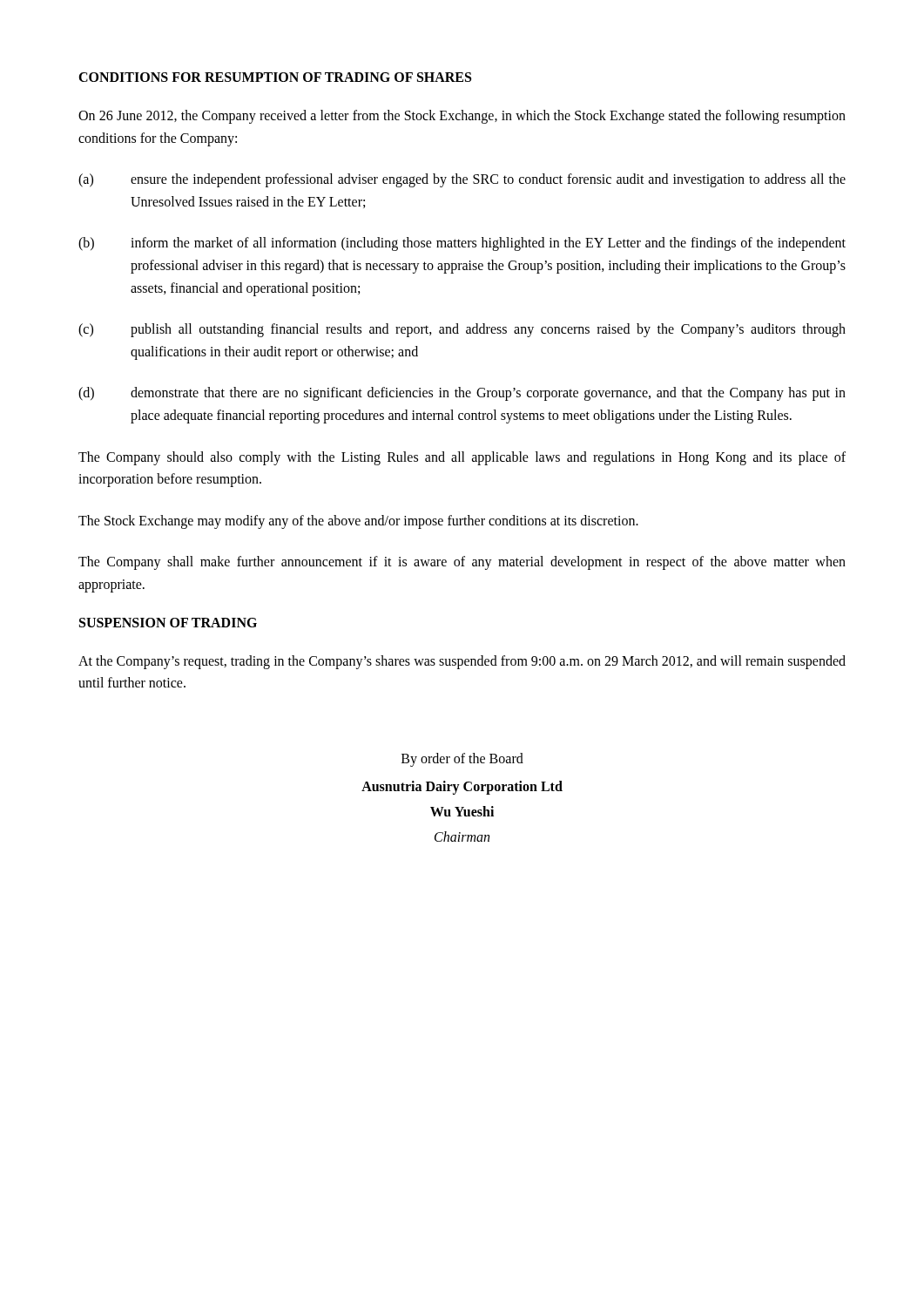924x1307 pixels.
Task: Click on the block starting "(c) publish all outstanding financial results and"
Action: (462, 340)
